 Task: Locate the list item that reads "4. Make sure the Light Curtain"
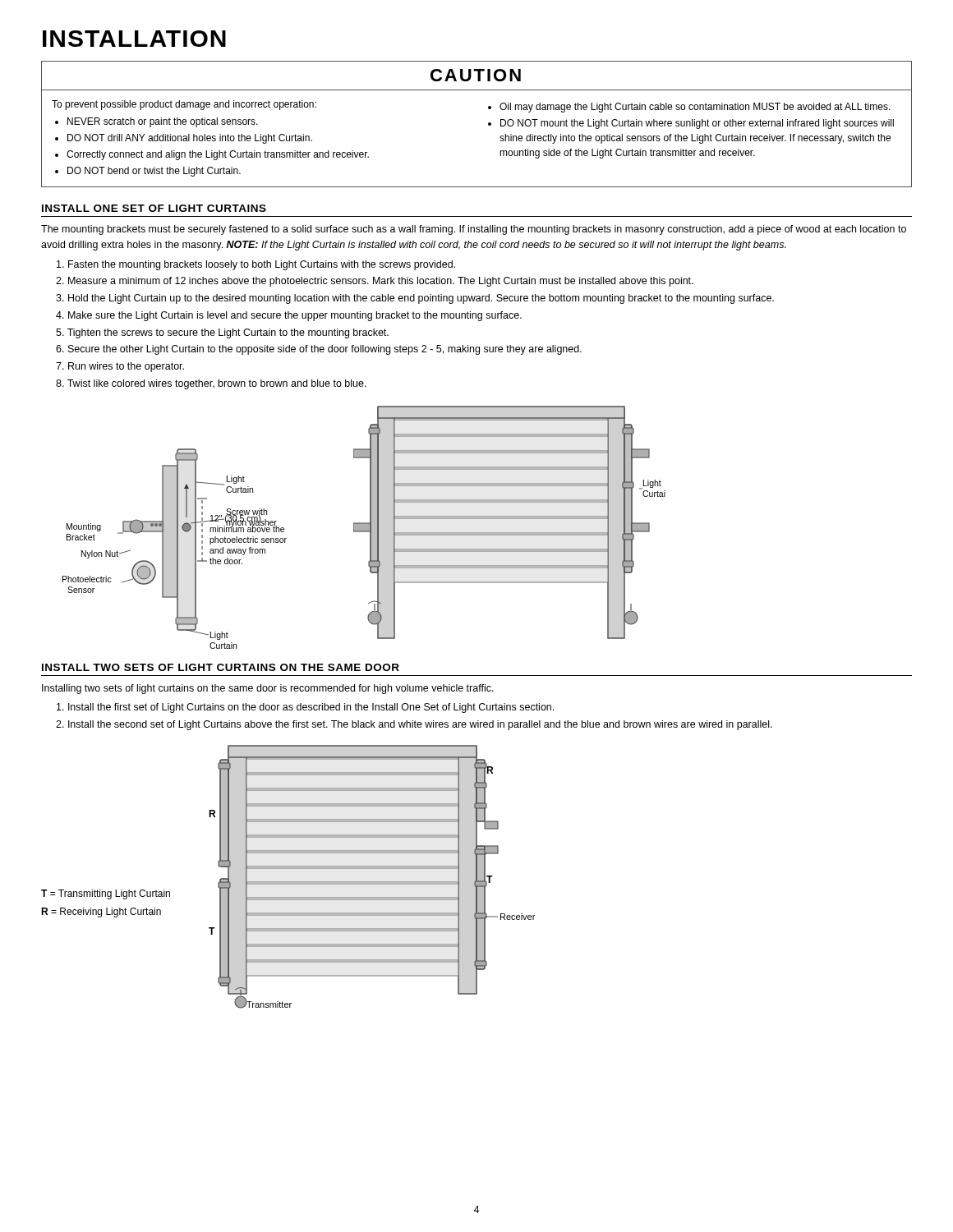(289, 315)
